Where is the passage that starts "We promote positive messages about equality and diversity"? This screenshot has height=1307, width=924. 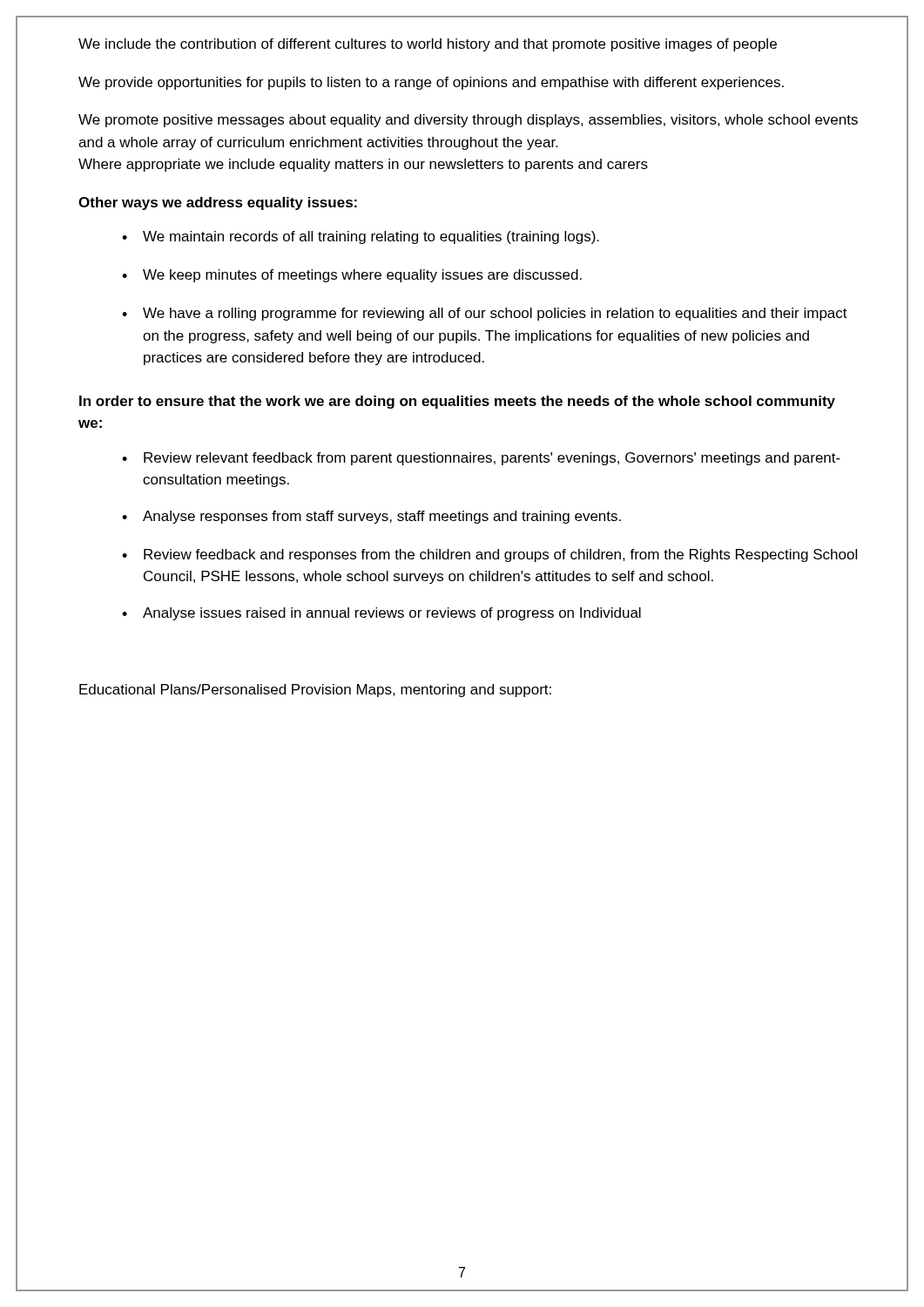click(x=468, y=142)
